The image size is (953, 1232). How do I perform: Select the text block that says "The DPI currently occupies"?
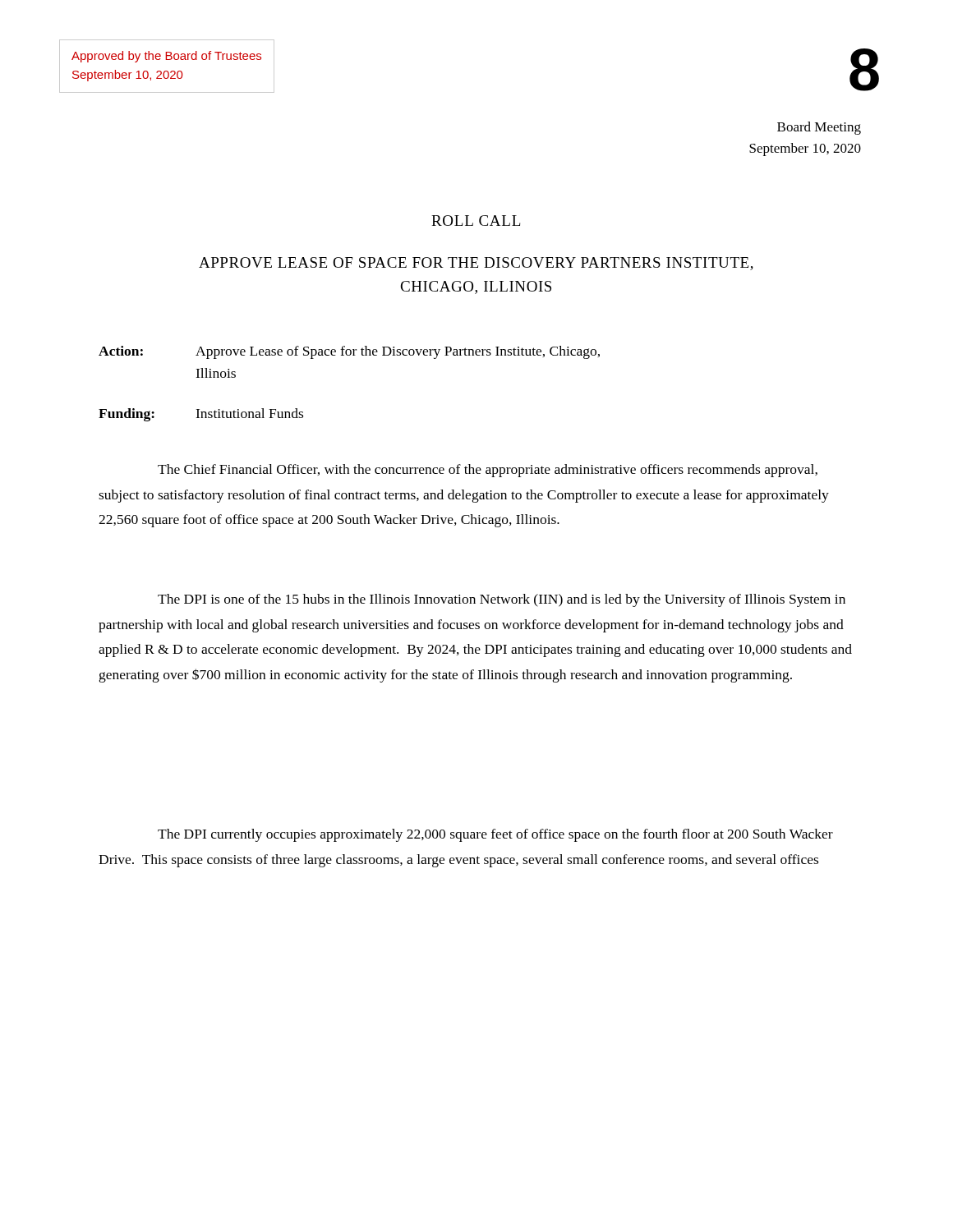(x=476, y=847)
